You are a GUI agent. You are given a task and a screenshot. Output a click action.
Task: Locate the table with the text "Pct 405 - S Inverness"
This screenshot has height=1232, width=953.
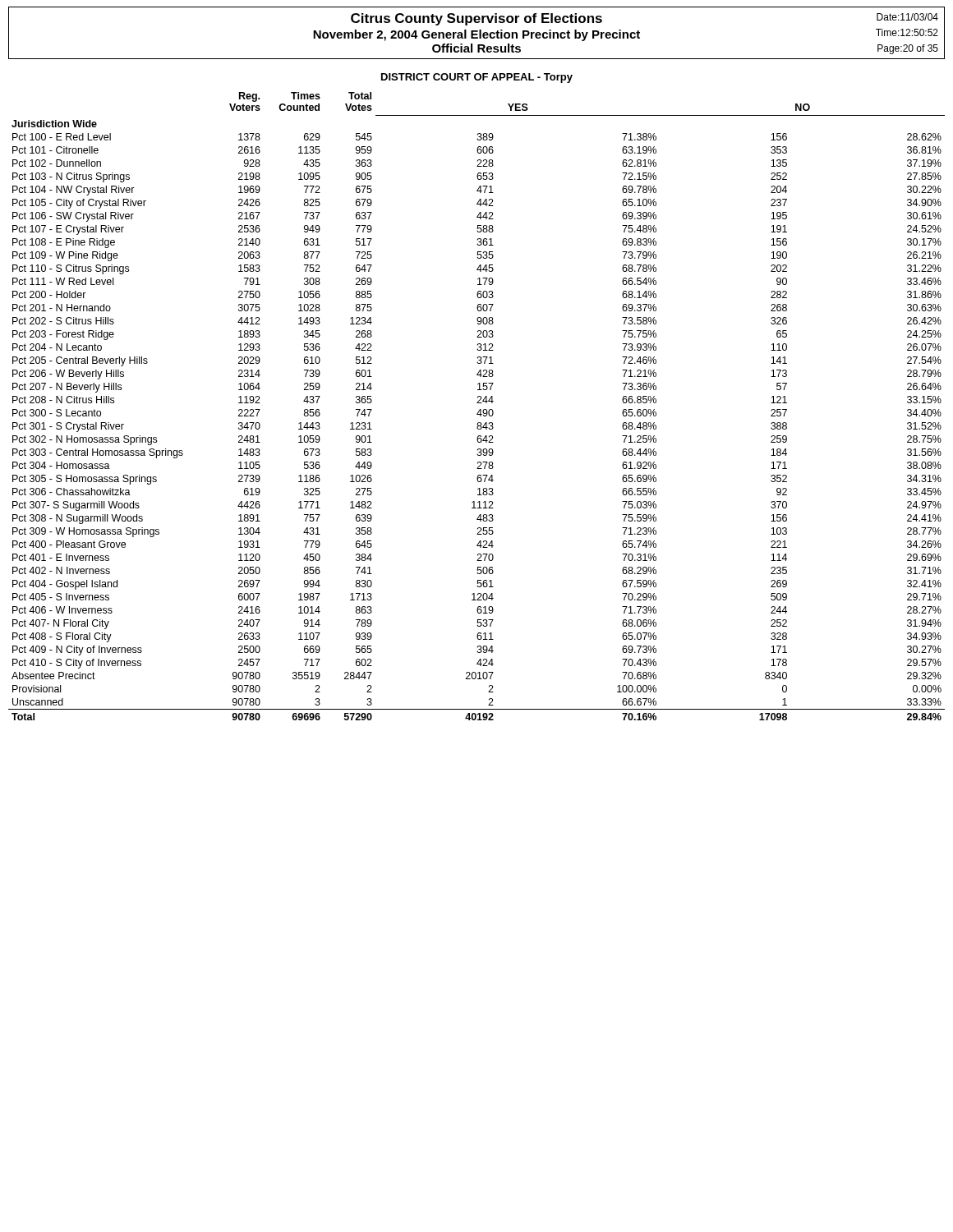(476, 656)
